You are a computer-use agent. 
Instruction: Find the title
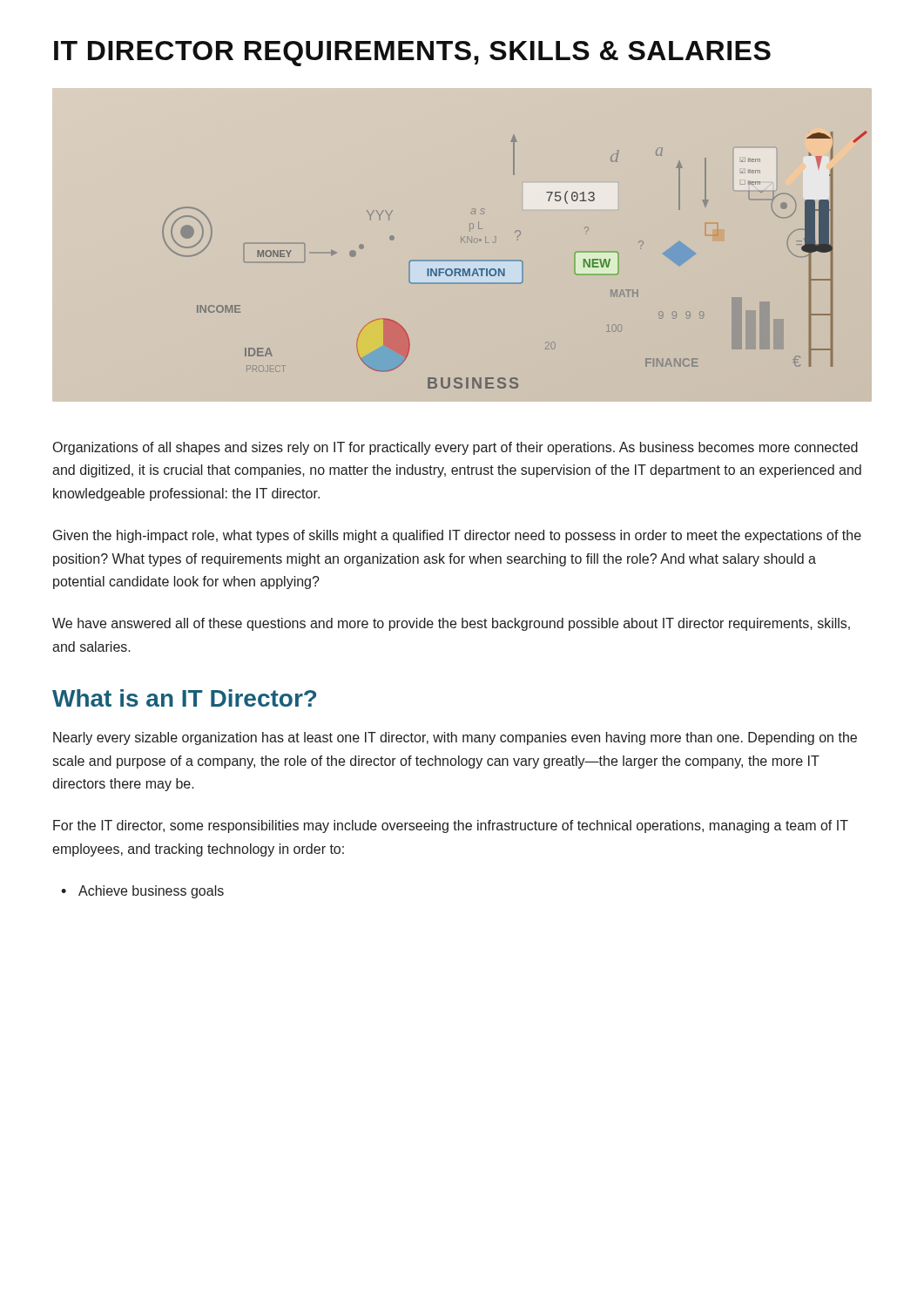[462, 51]
